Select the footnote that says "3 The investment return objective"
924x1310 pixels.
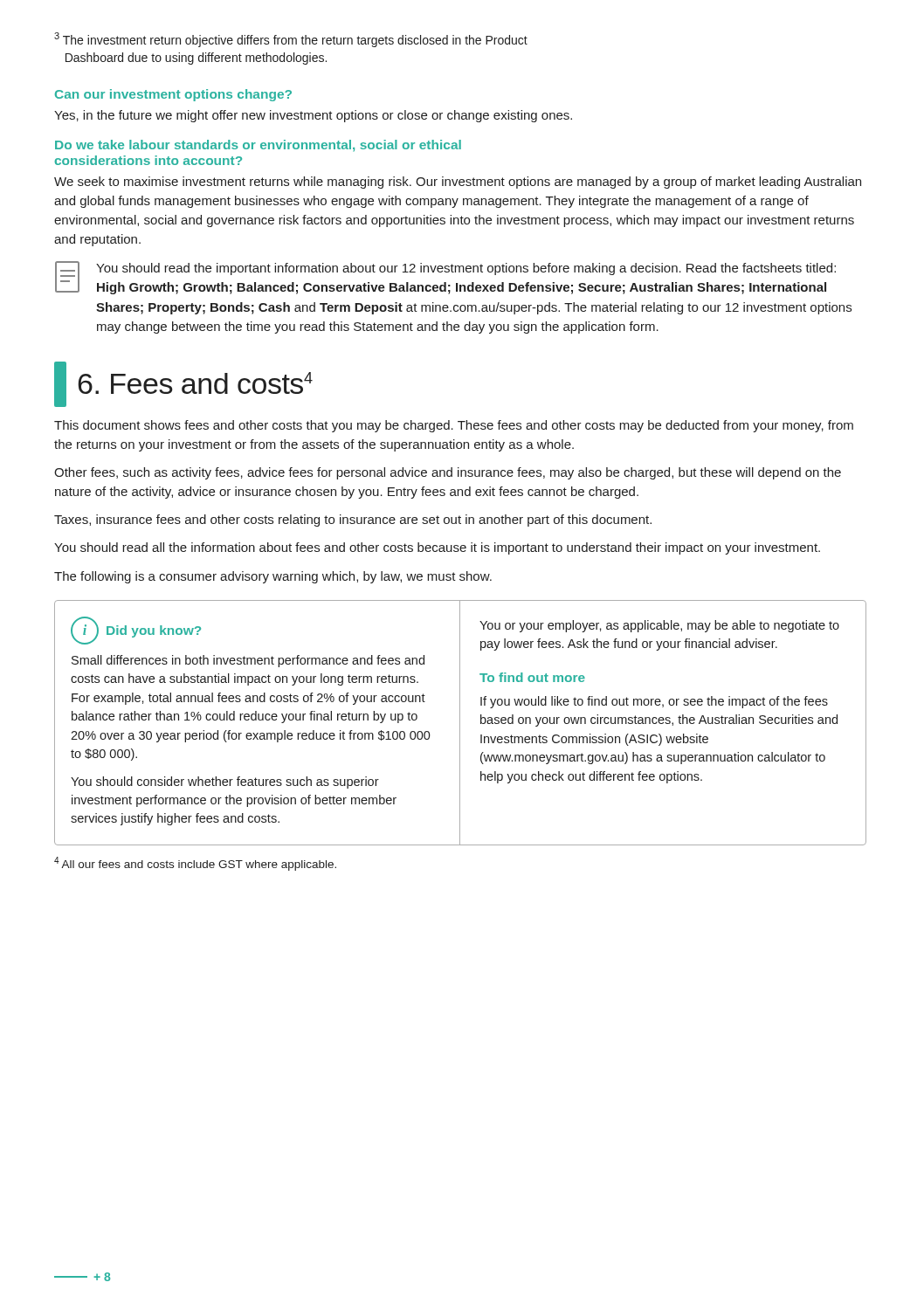click(291, 48)
